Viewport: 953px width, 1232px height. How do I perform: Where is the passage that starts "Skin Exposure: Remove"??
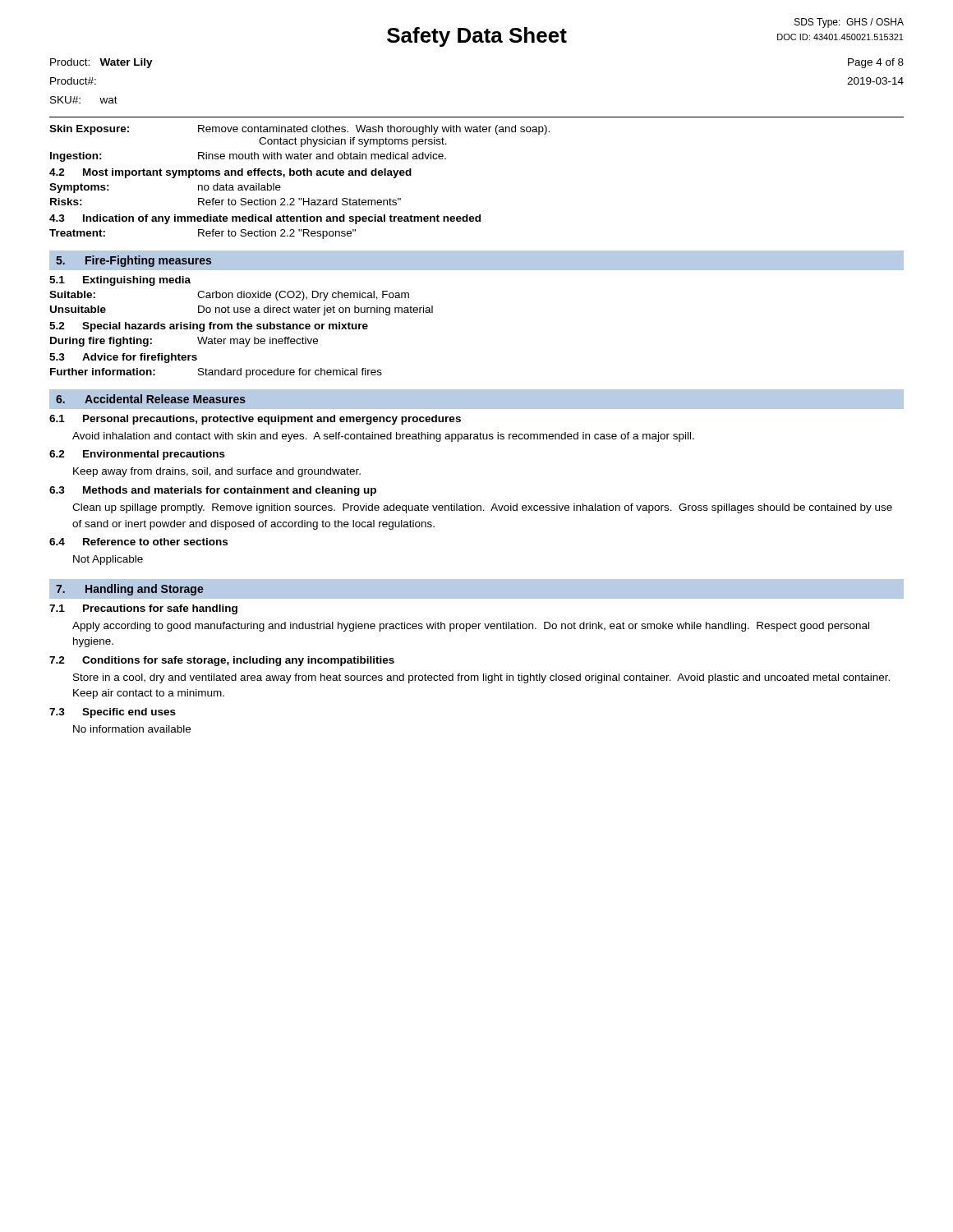click(x=476, y=135)
